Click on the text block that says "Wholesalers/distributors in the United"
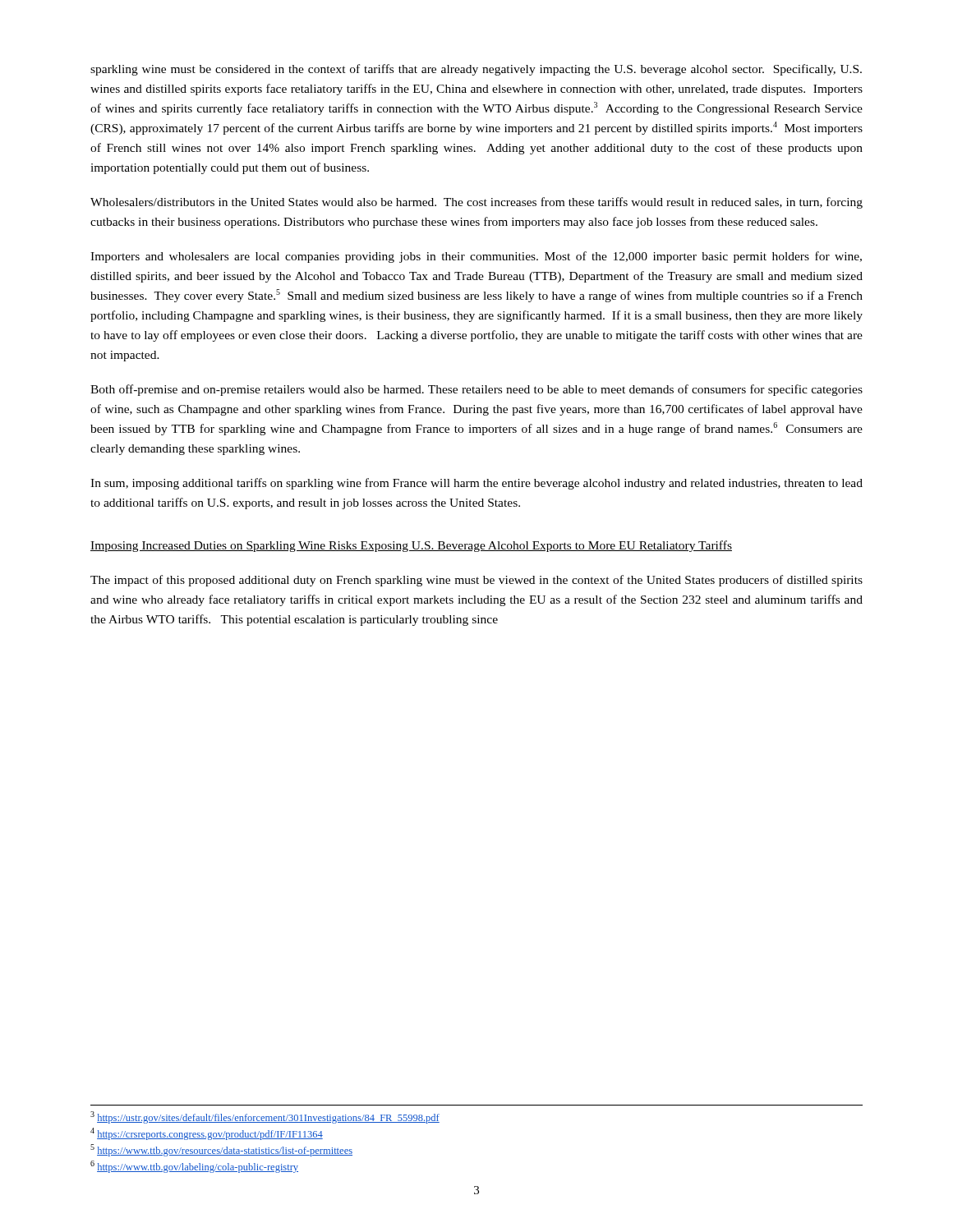The image size is (953, 1232). click(x=476, y=212)
